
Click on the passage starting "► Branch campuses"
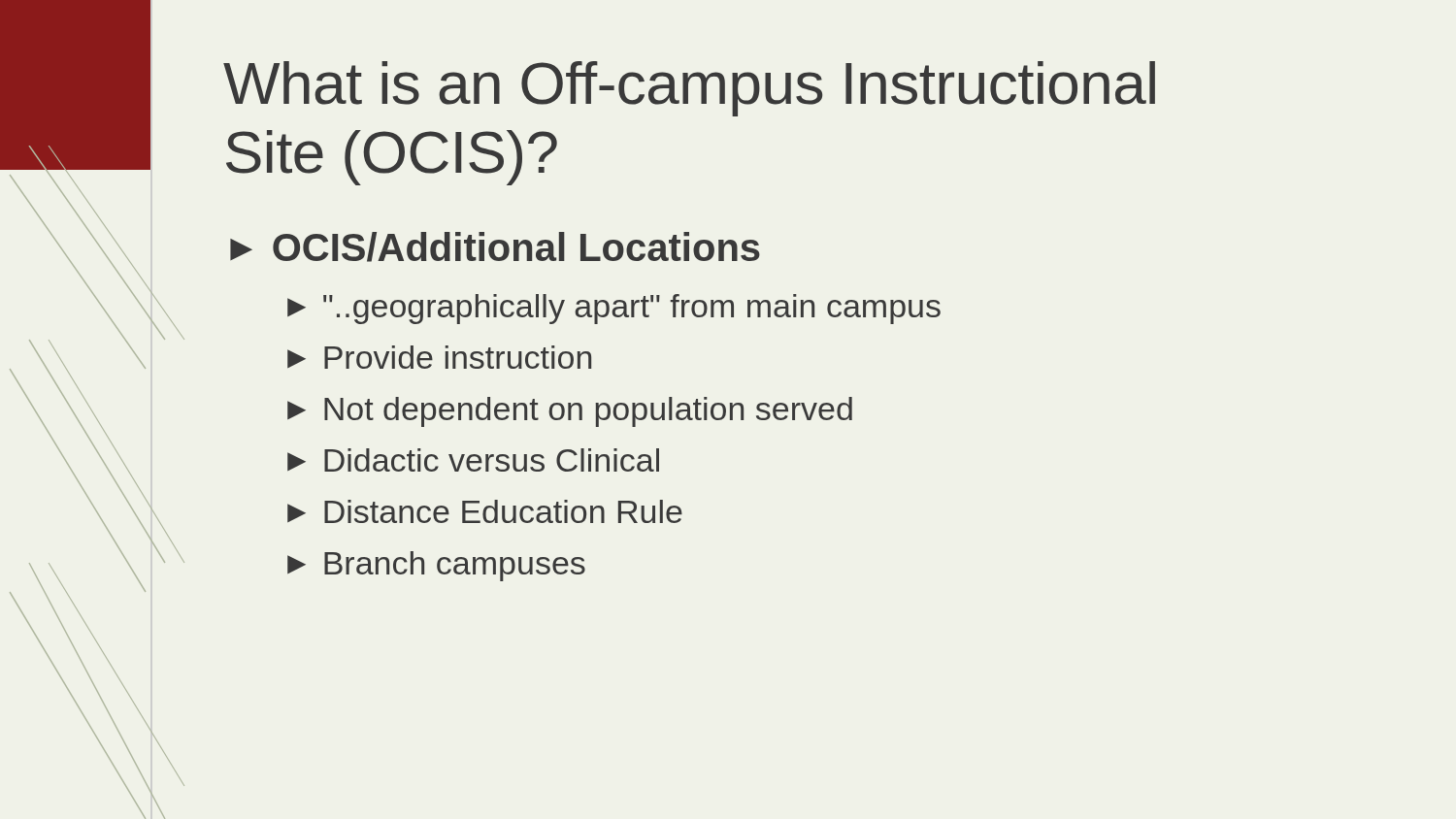434,563
